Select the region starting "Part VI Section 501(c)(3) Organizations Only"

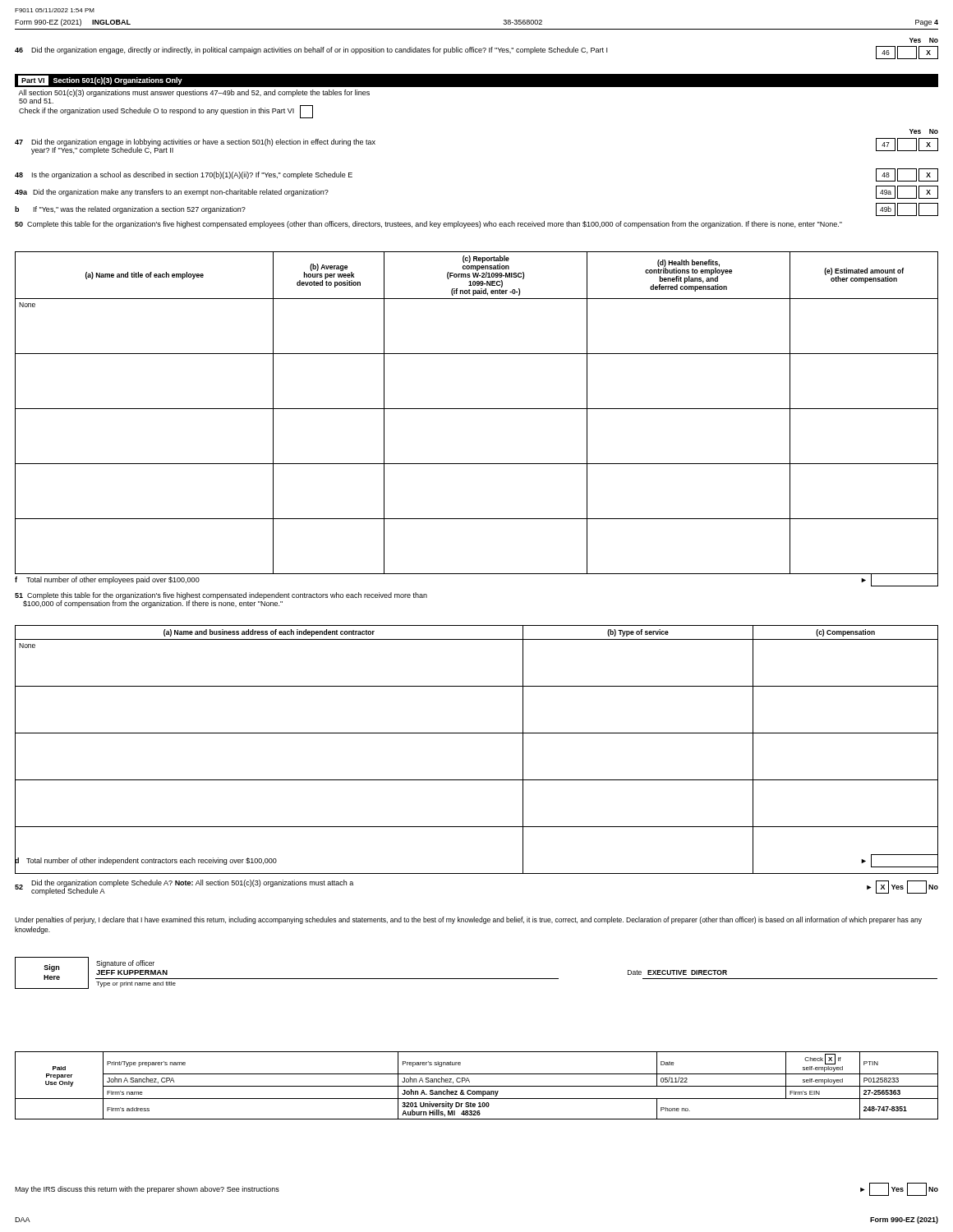click(100, 80)
